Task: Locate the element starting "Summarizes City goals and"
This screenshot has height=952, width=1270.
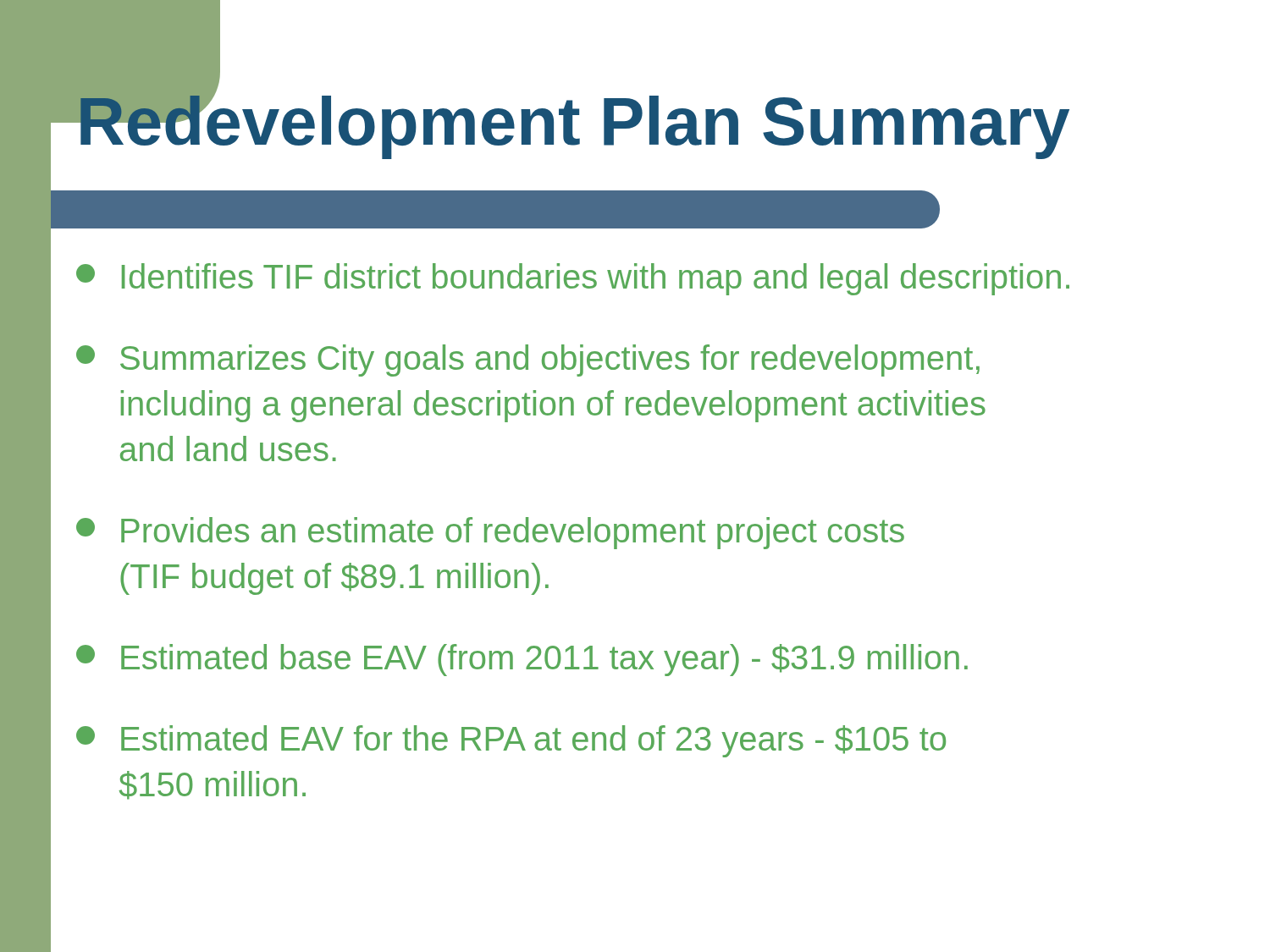Action: coord(531,404)
